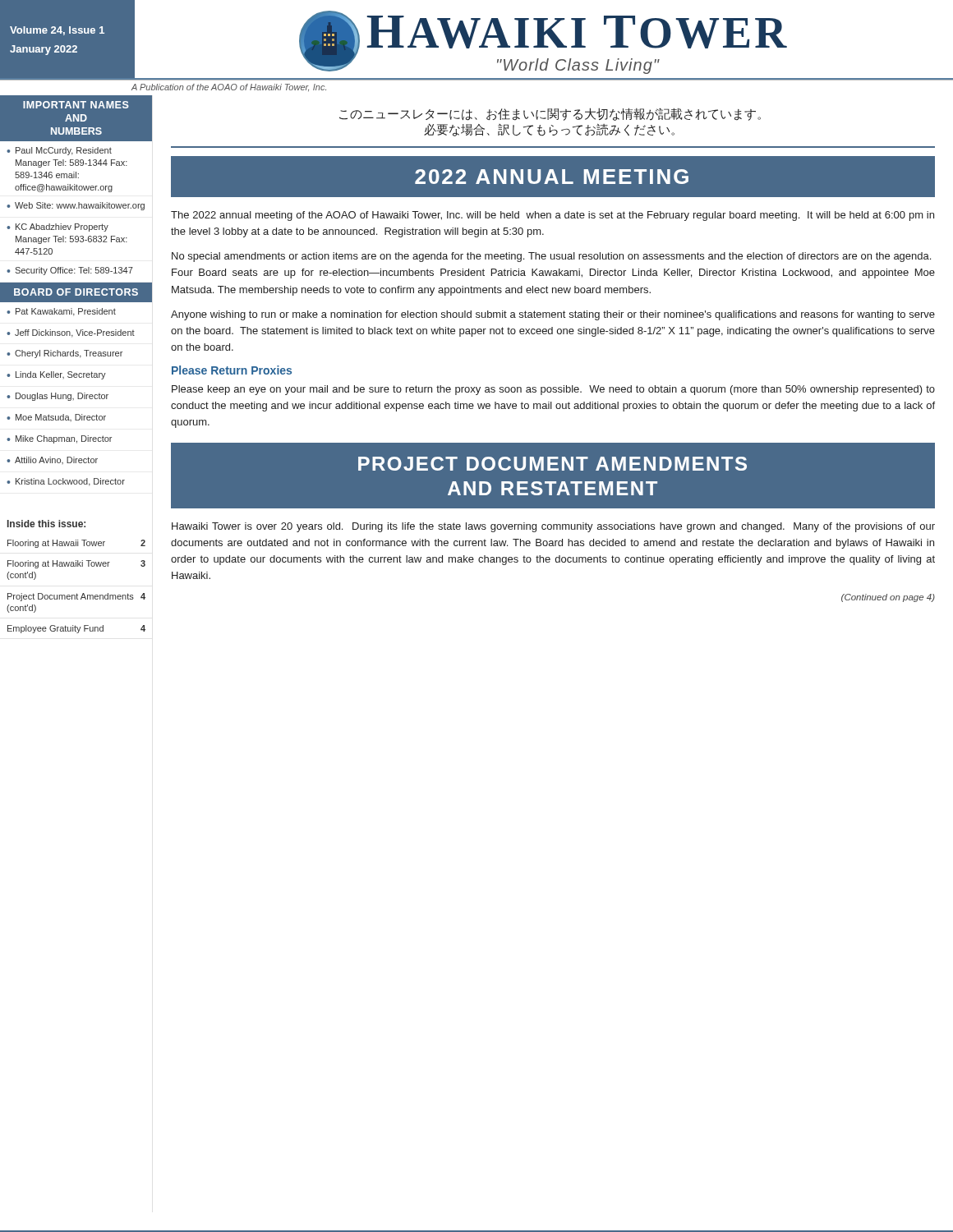The image size is (953, 1232).
Task: Click on the list item that reads "• Mike Chapman, Director"
Action: pos(59,440)
